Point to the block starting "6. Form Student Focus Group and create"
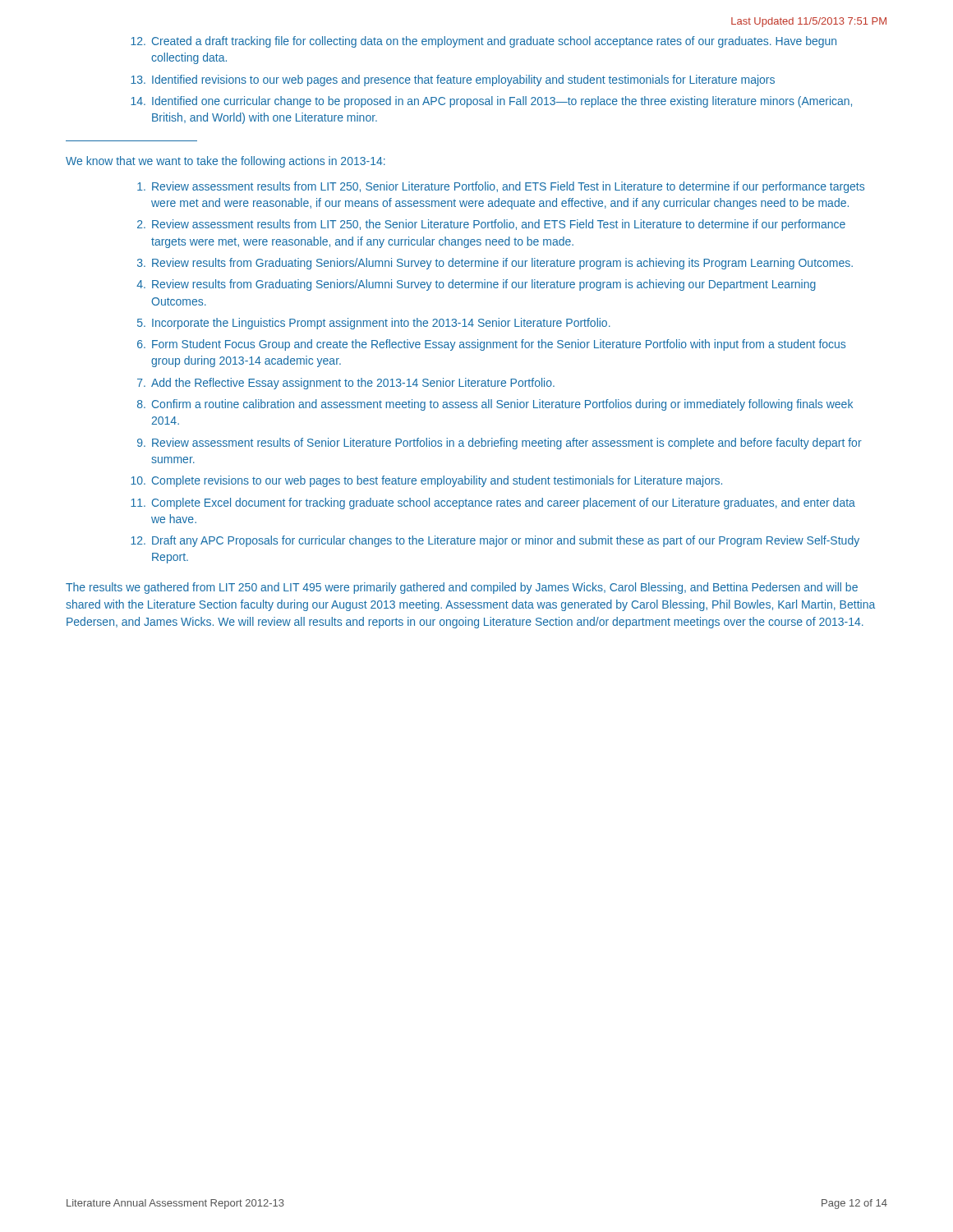This screenshot has width=953, height=1232. tap(493, 353)
